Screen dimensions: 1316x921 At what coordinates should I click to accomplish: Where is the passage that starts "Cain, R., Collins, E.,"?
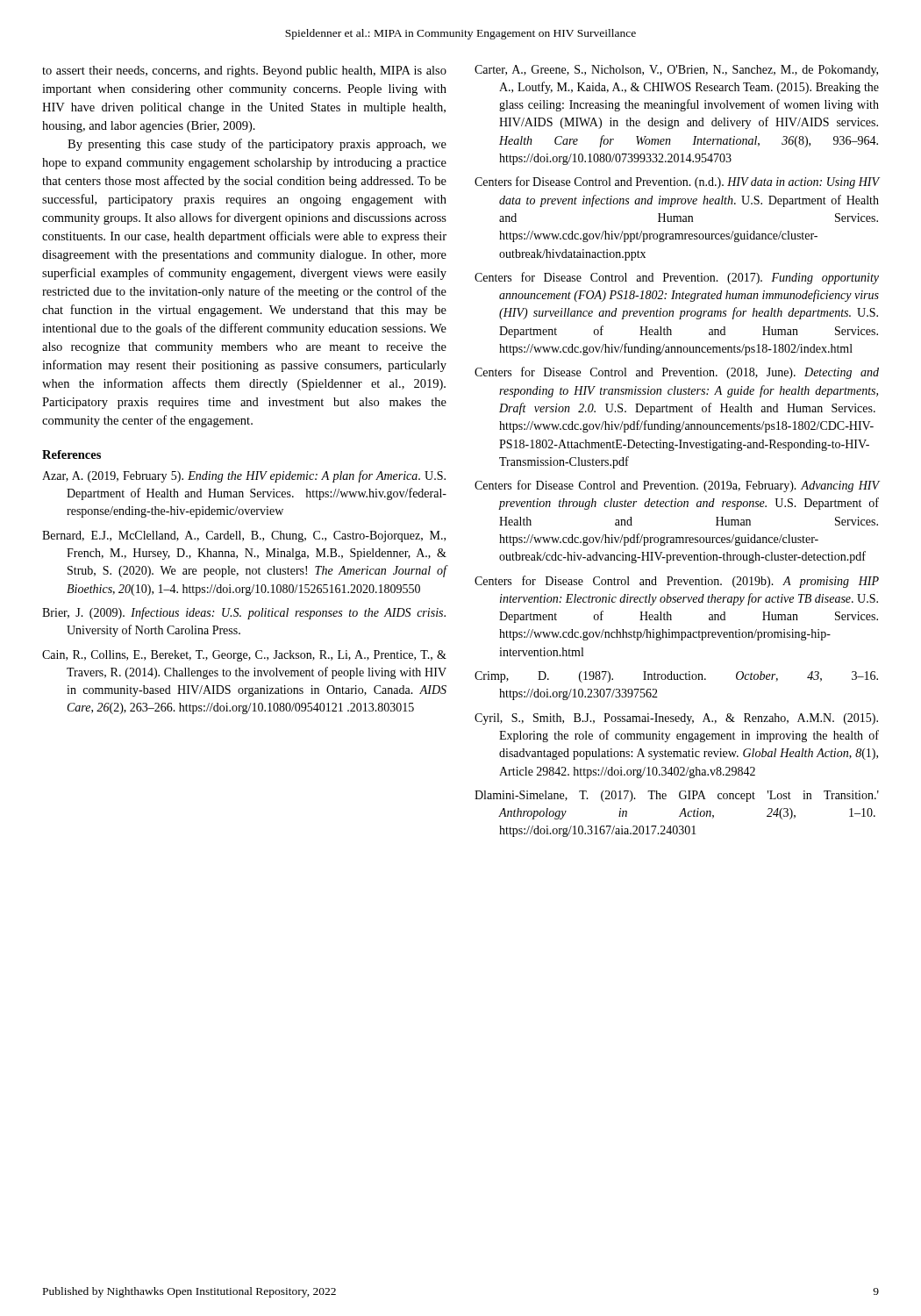[x=244, y=681]
